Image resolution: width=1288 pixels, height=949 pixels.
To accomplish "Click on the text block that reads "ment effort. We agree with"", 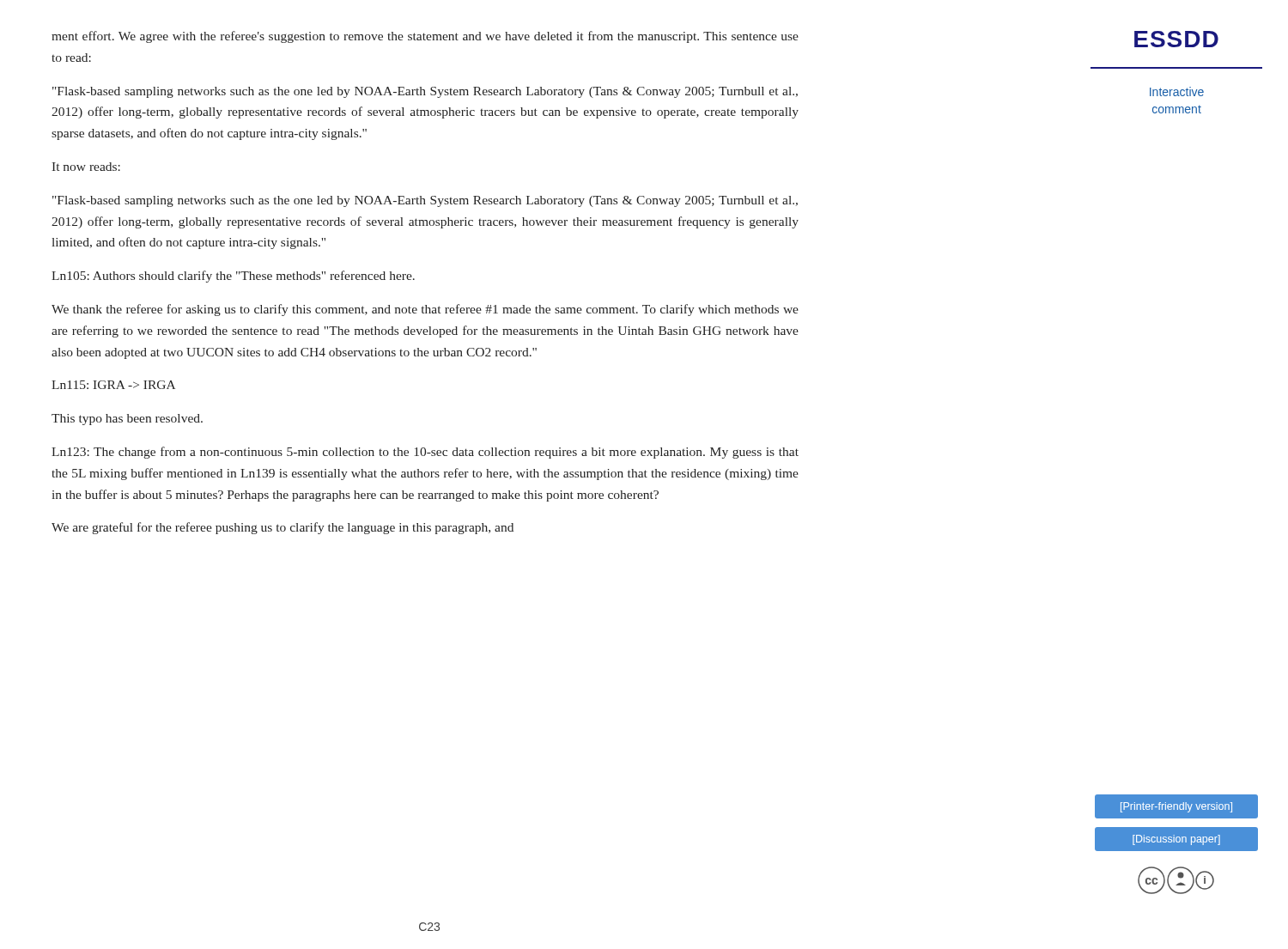I will pos(425,47).
